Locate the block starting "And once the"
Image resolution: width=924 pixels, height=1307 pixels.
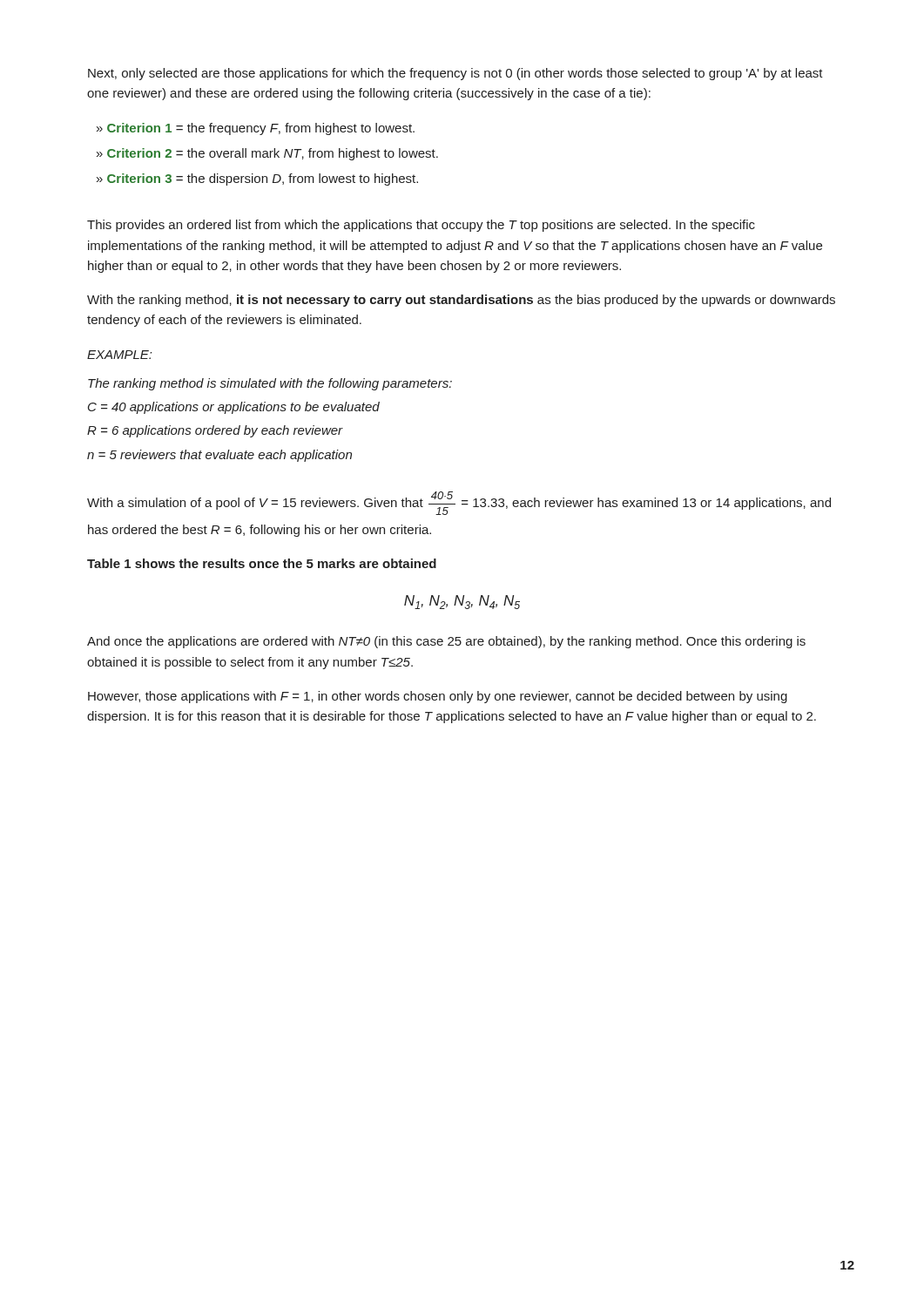pos(447,651)
